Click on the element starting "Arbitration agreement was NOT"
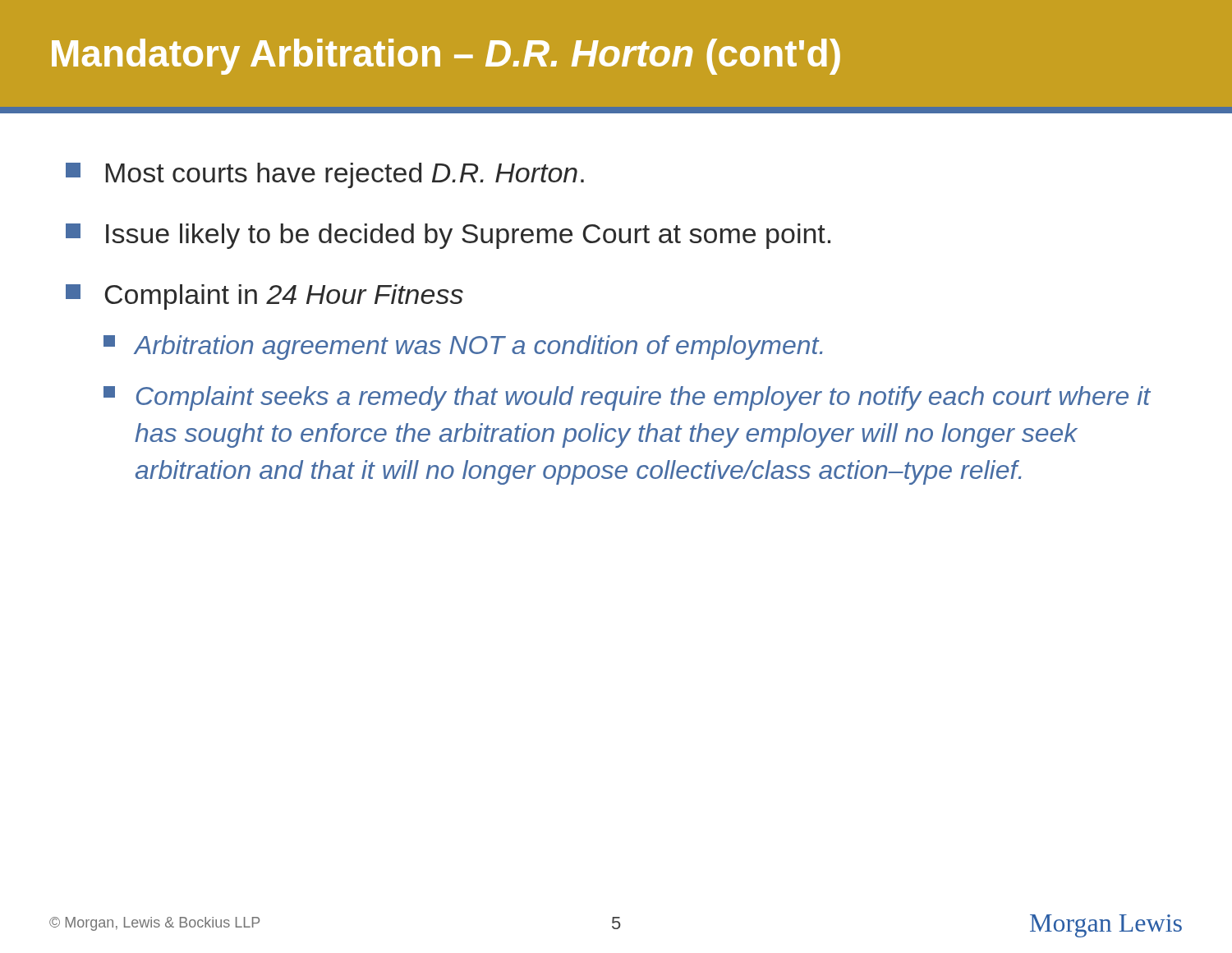This screenshot has width=1232, height=953. point(465,345)
